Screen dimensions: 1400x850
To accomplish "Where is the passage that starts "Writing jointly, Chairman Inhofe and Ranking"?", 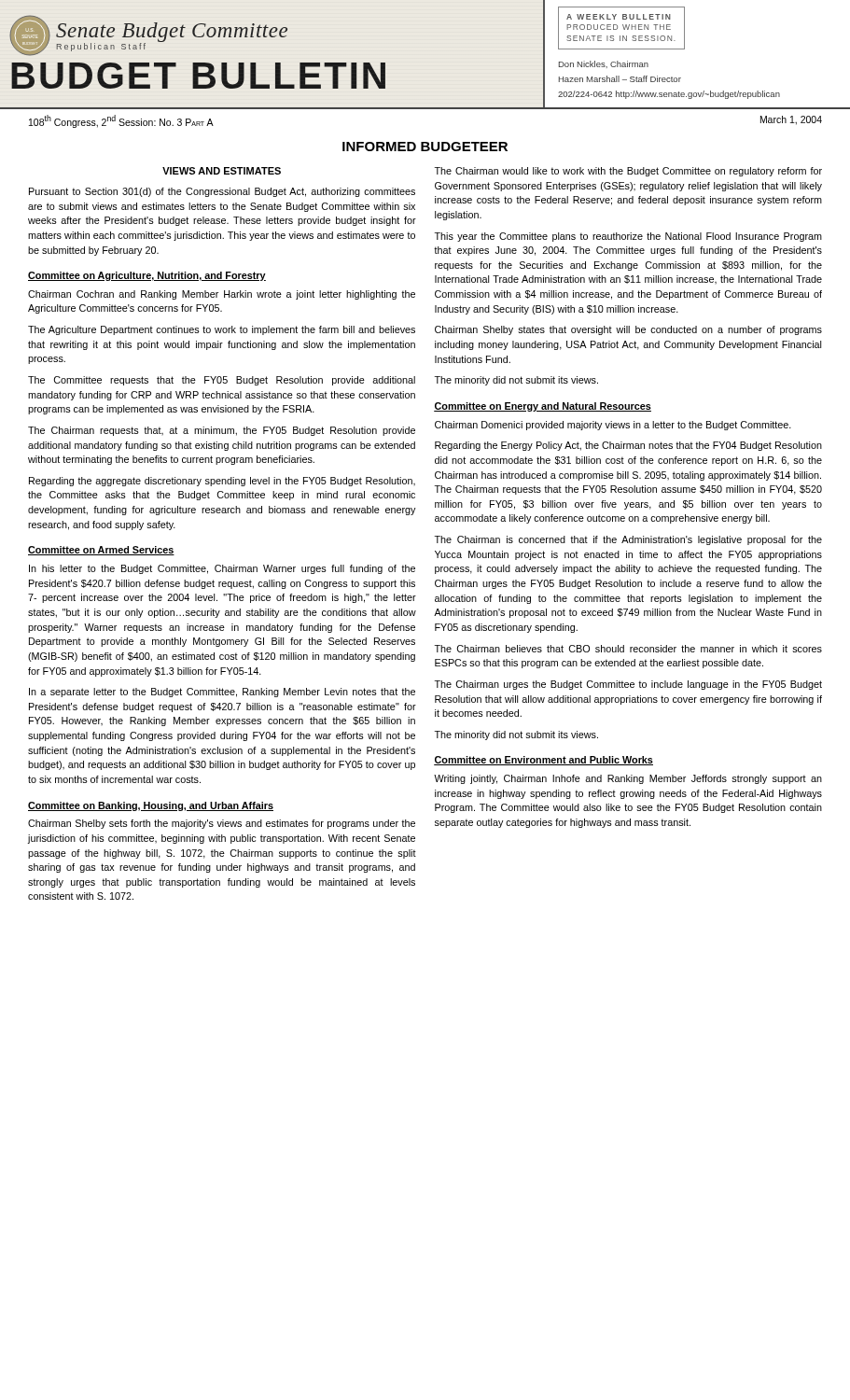I will point(628,800).
